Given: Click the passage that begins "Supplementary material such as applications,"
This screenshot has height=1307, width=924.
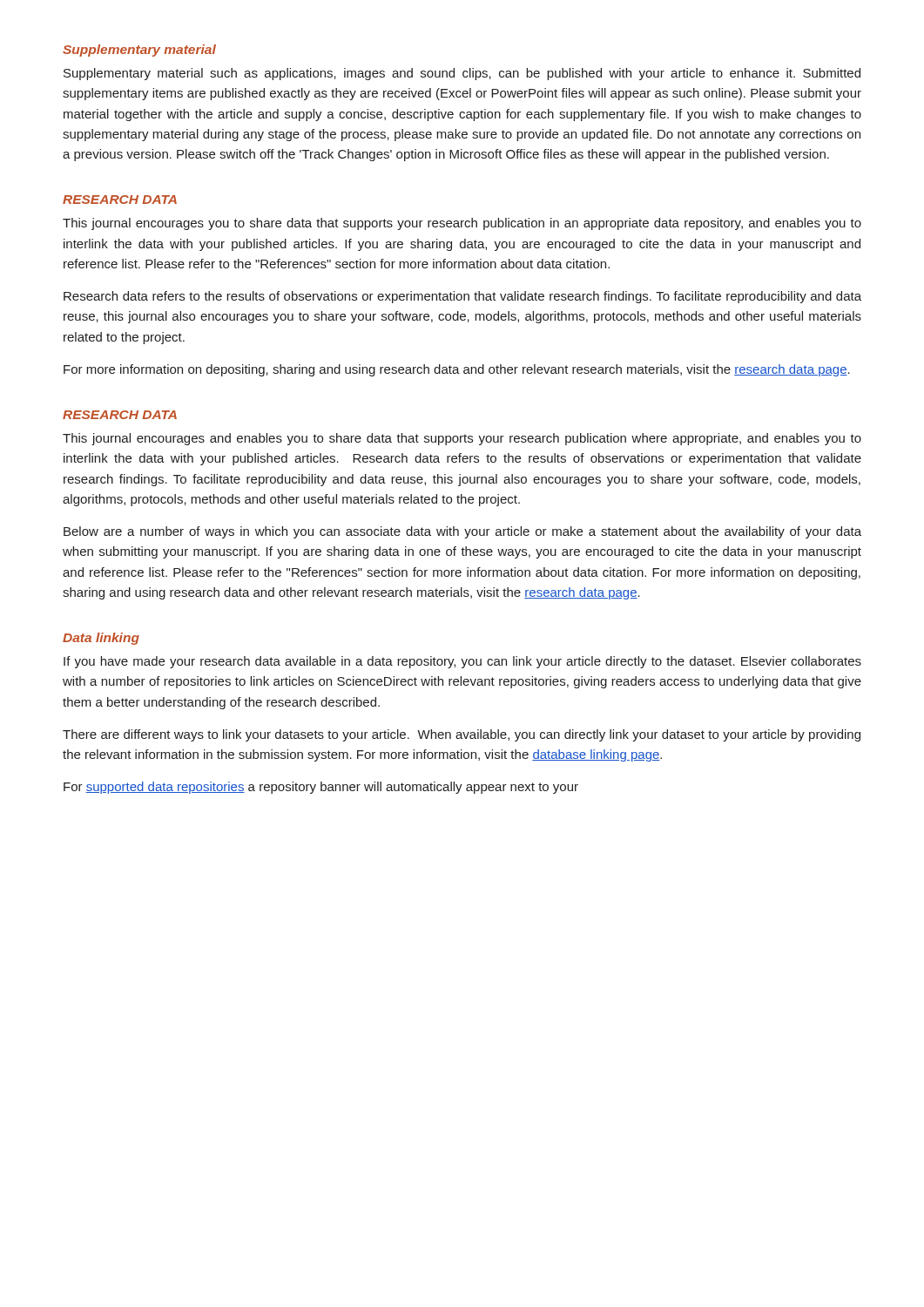Looking at the screenshot, I should coord(462,113).
